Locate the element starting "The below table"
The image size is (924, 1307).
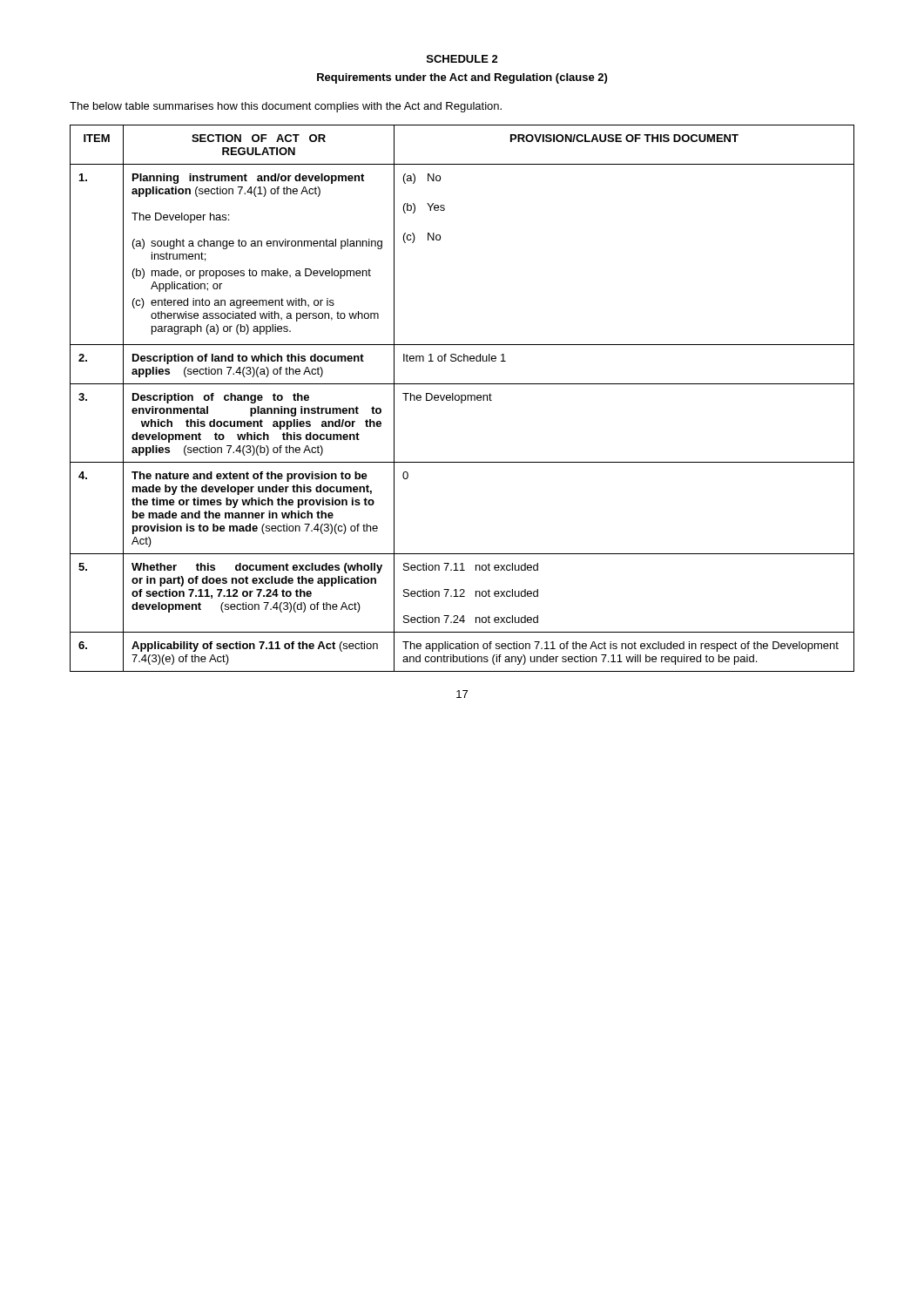click(x=286, y=106)
